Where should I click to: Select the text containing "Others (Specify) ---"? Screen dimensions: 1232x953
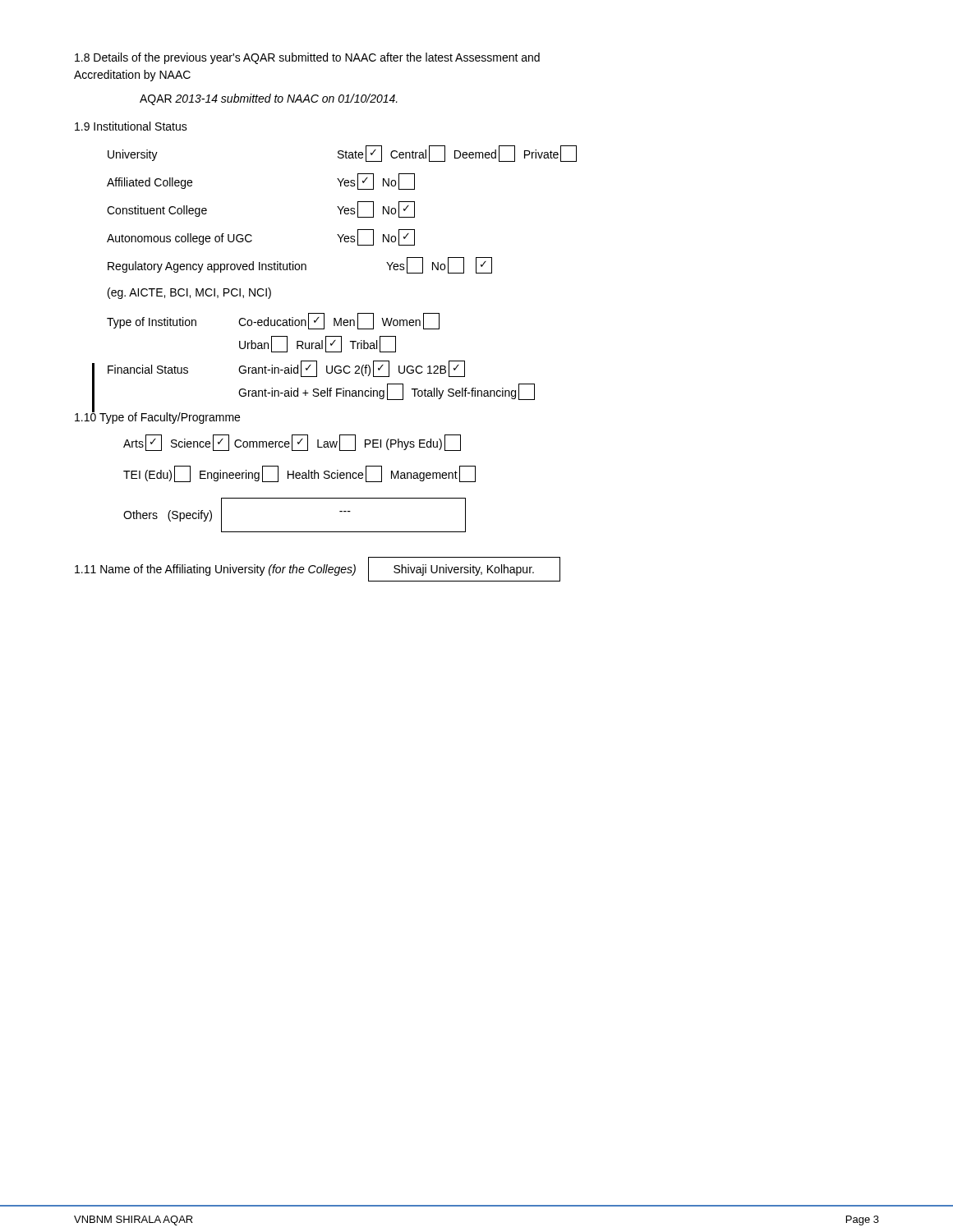tap(294, 515)
